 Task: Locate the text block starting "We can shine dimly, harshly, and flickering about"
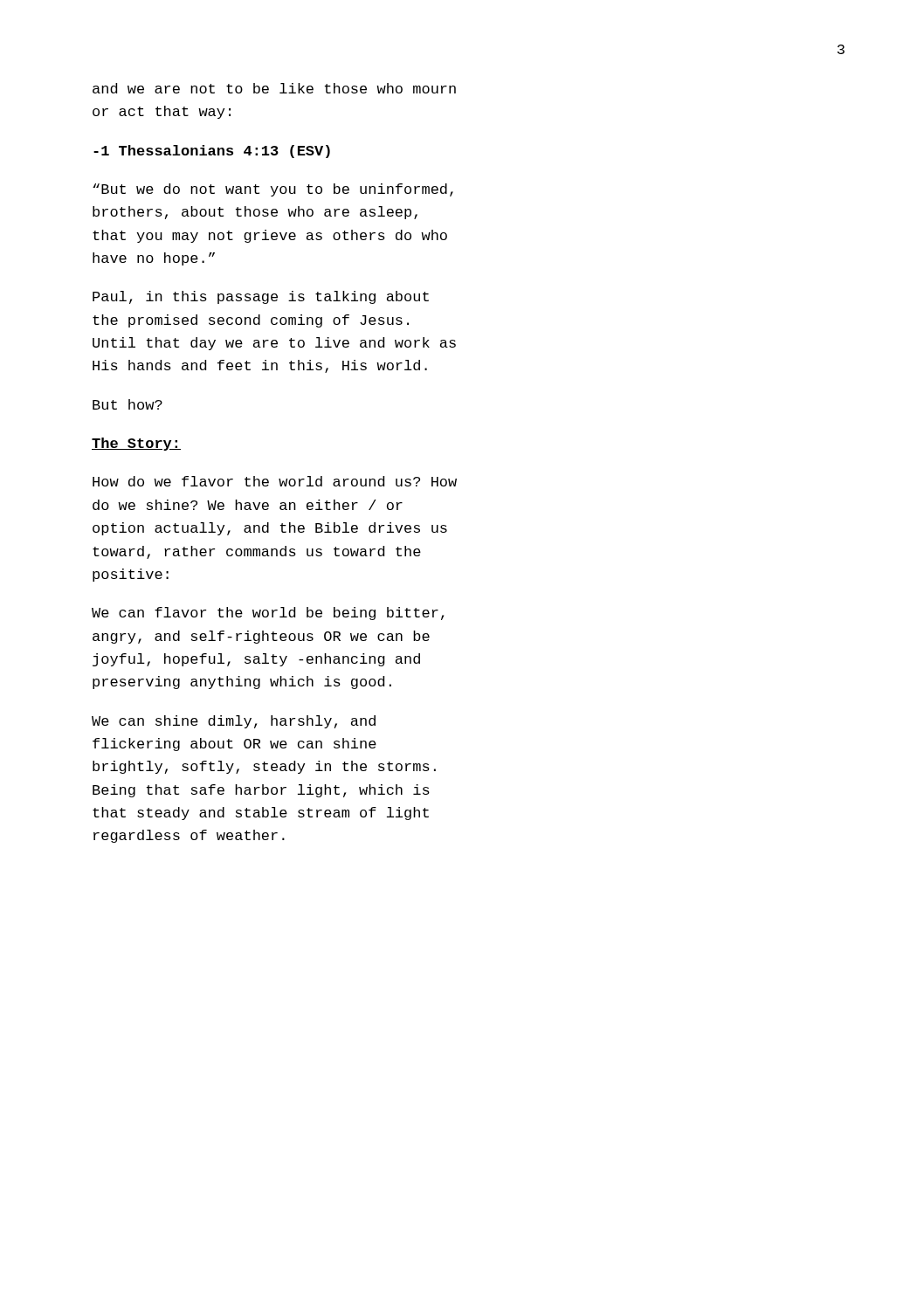pyautogui.click(x=265, y=779)
